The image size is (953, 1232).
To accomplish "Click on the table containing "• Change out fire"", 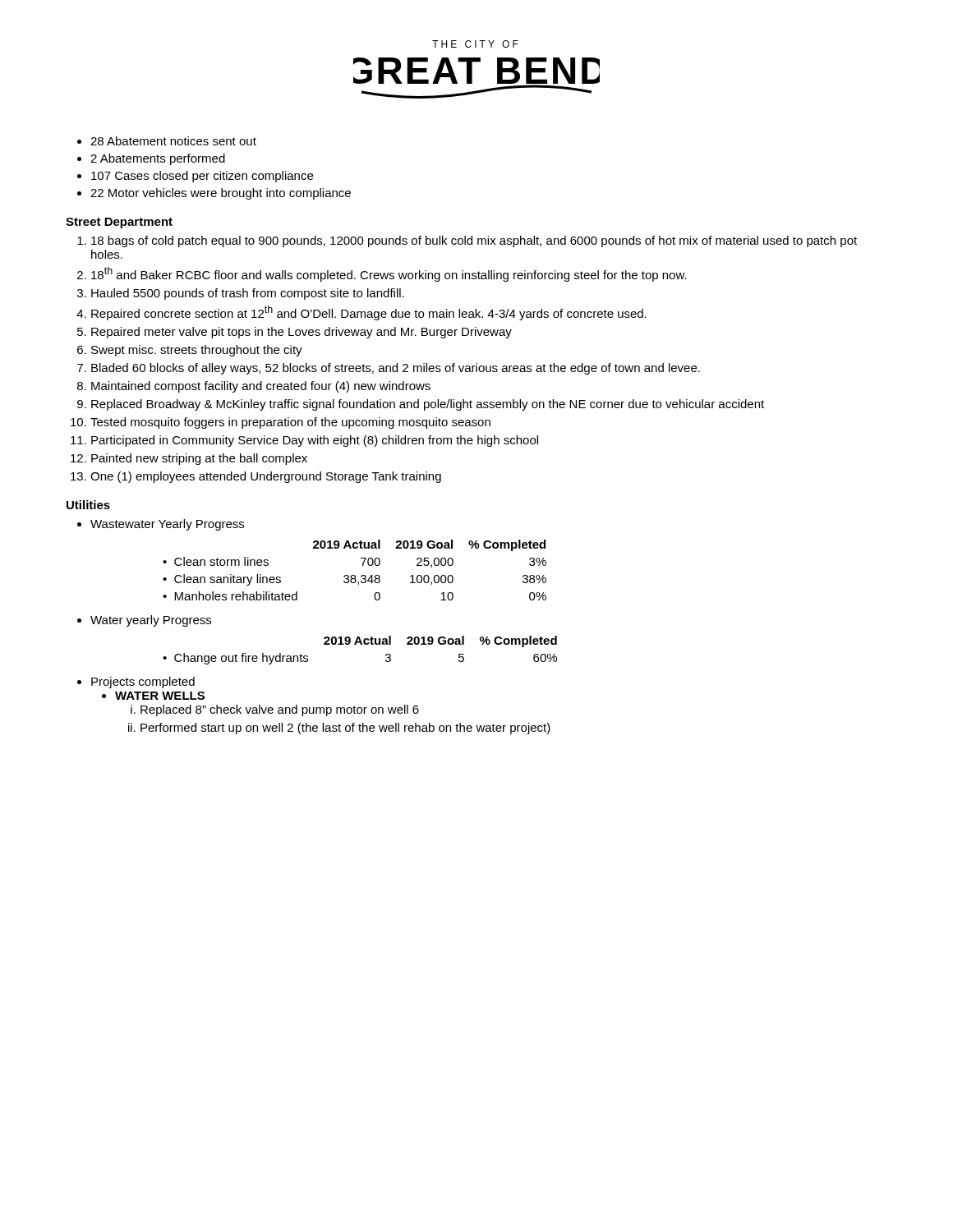I will point(489,649).
